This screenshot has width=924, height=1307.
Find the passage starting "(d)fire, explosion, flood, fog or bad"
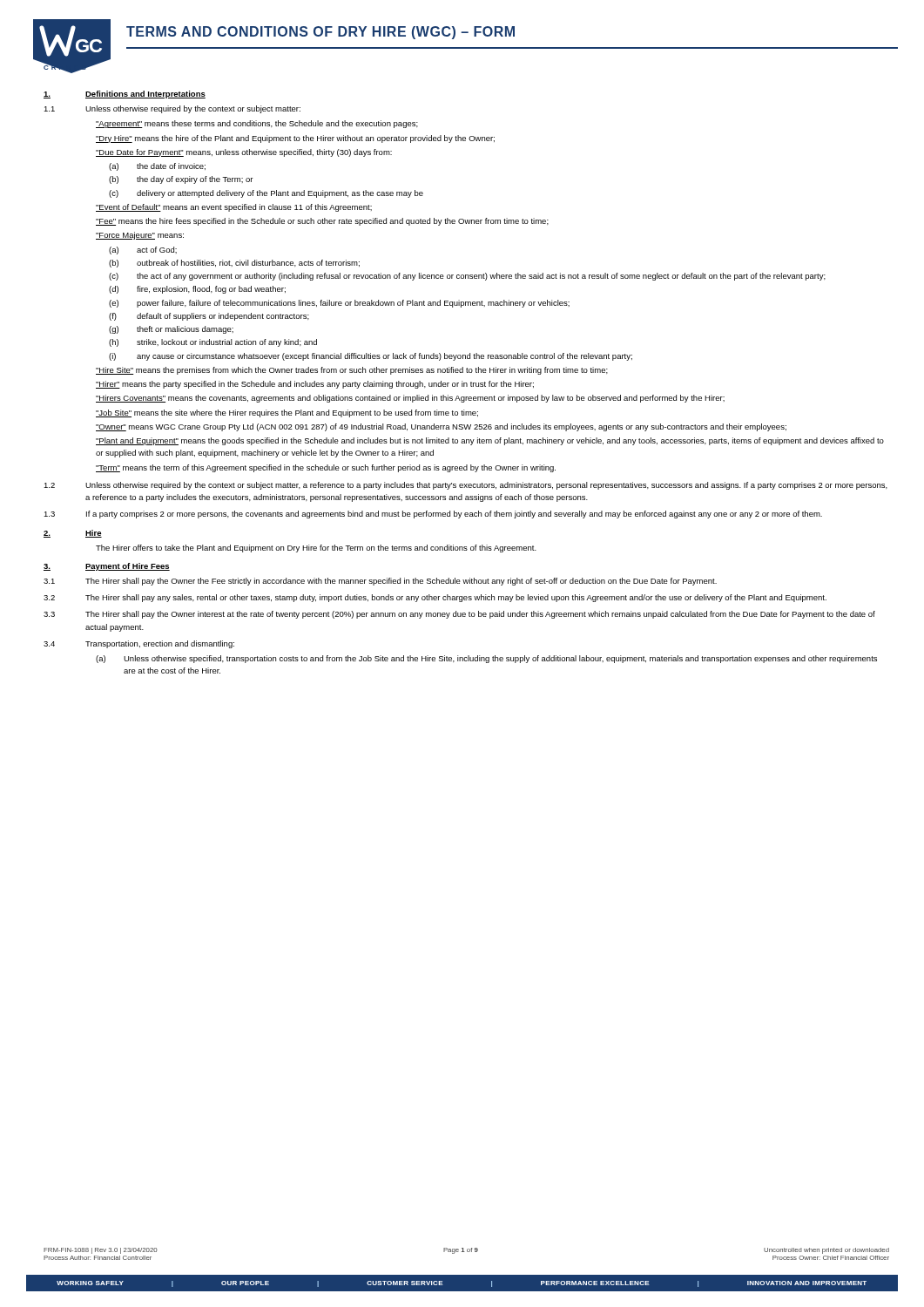tap(198, 290)
